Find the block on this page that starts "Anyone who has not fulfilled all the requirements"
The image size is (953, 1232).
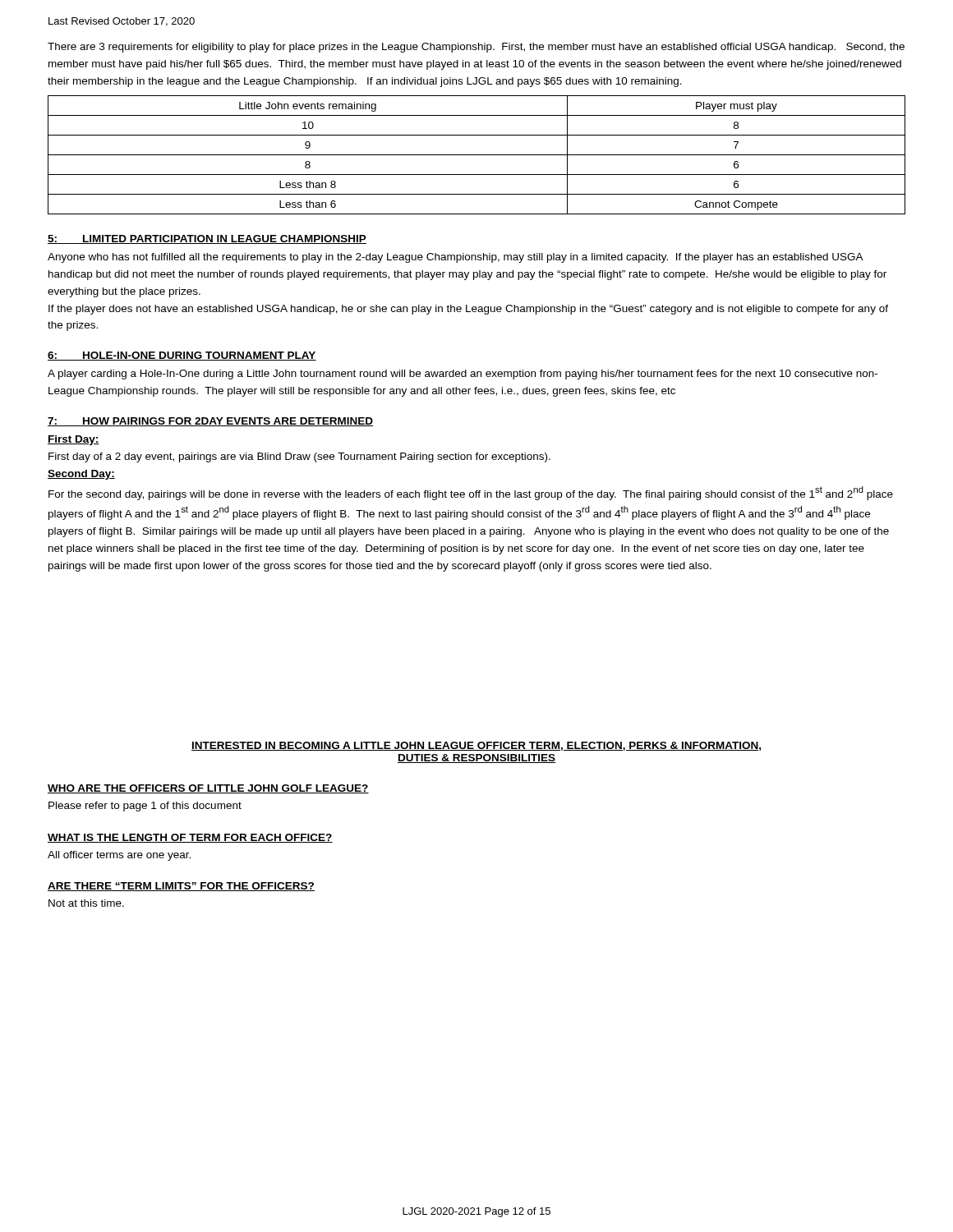[x=456, y=258]
